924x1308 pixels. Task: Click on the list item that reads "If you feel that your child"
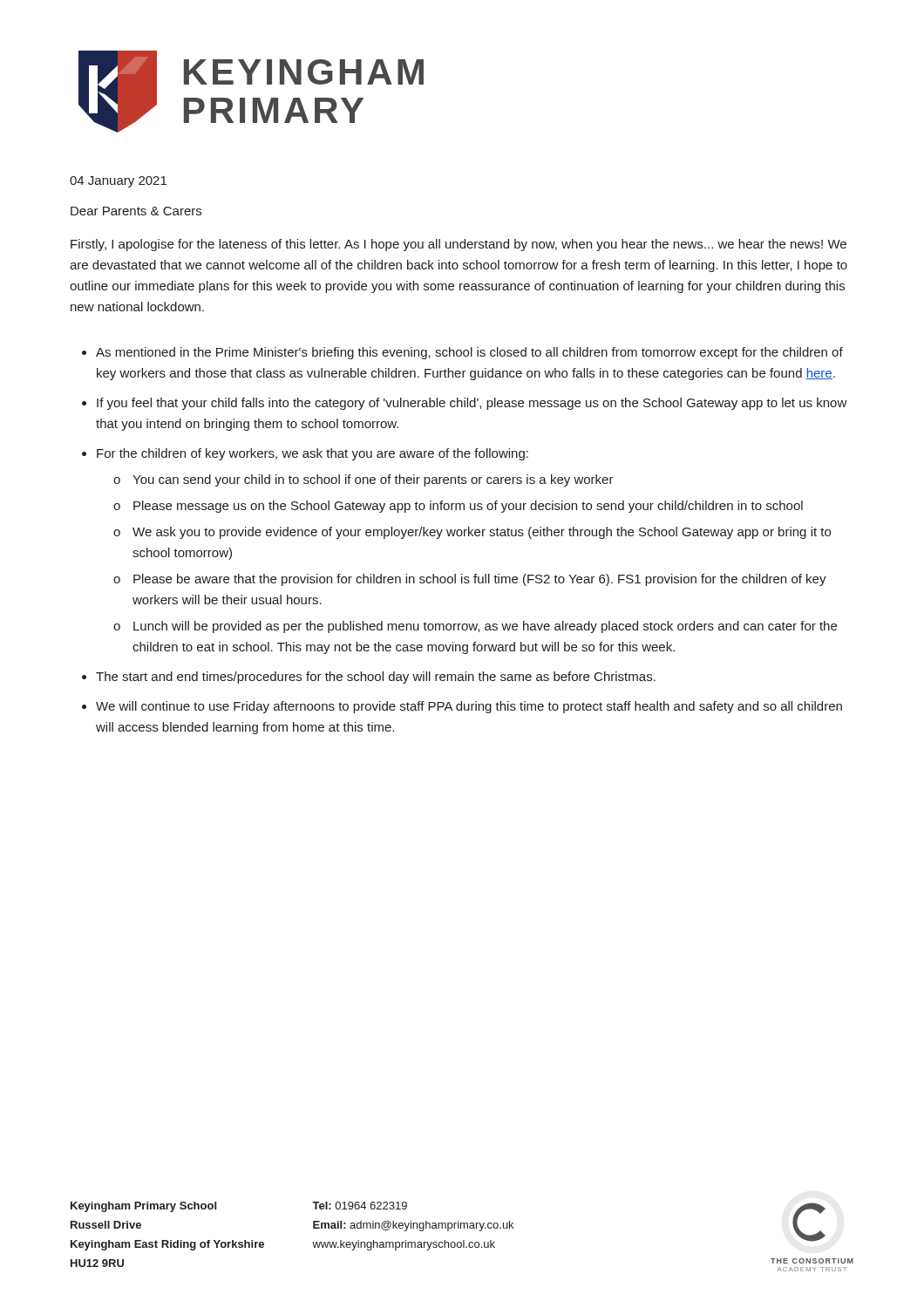(471, 413)
